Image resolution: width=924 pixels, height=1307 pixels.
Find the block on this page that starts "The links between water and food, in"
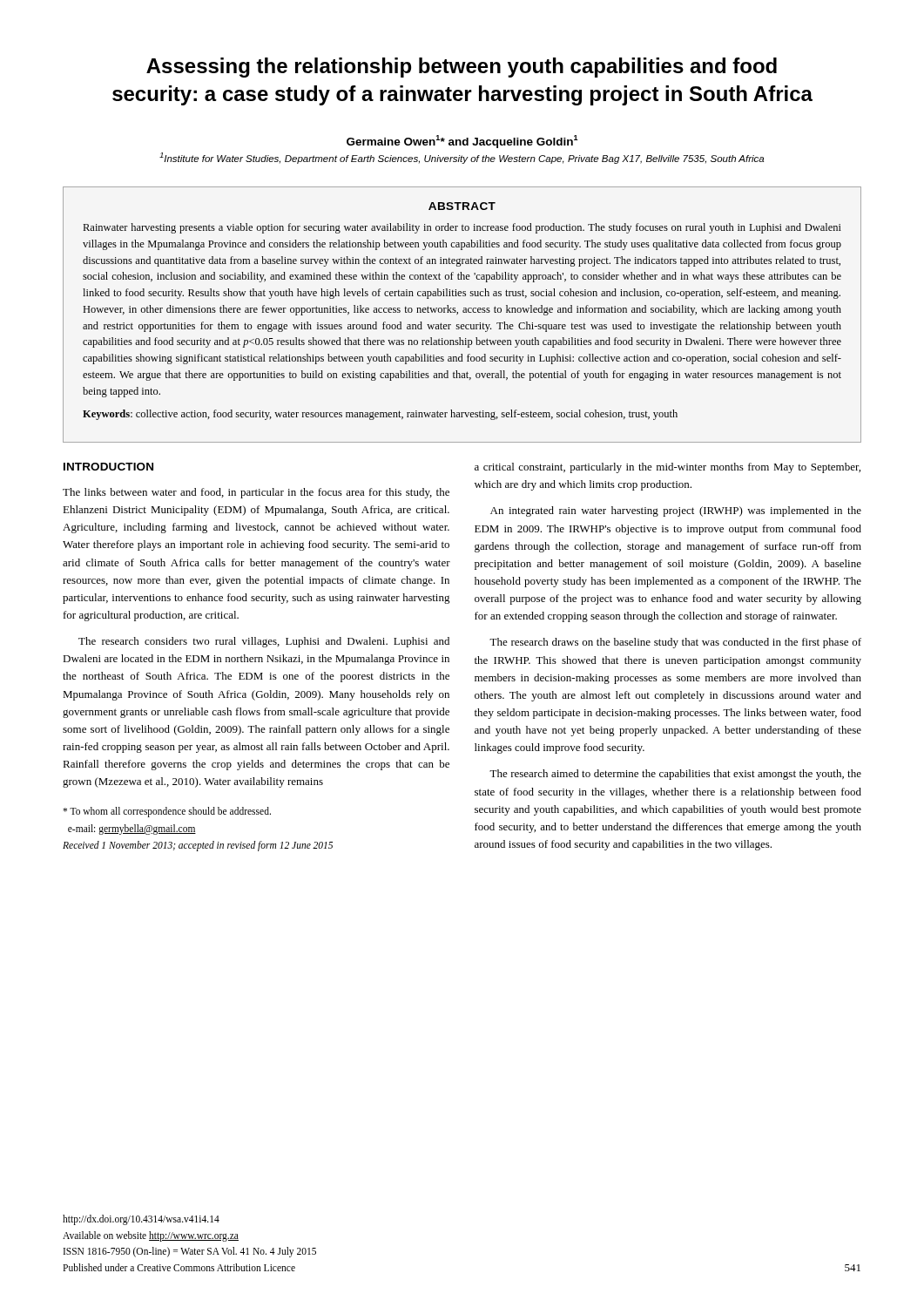[256, 637]
